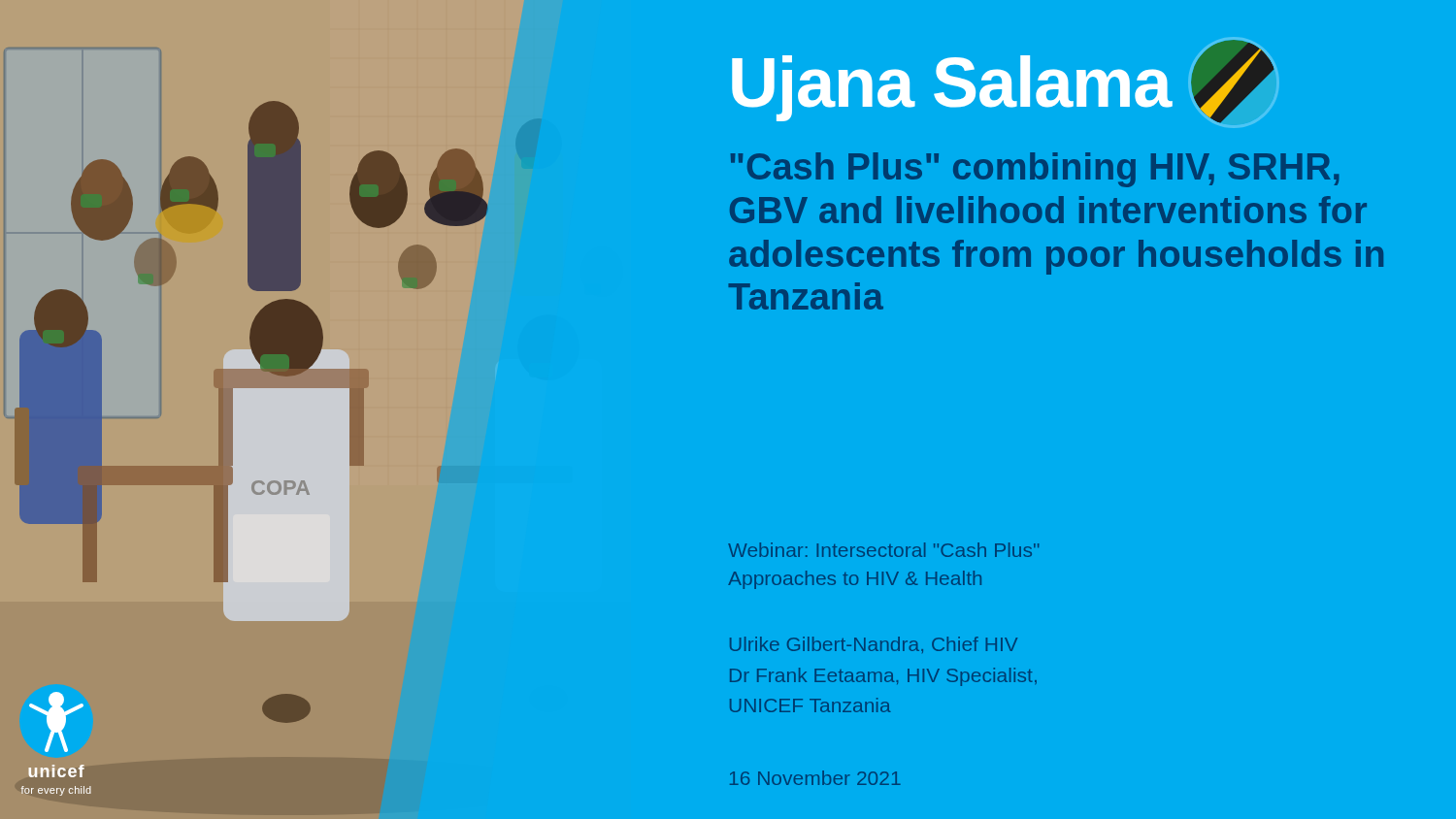Image resolution: width=1456 pixels, height=819 pixels.
Task: Locate the photo
Action: click(354, 410)
